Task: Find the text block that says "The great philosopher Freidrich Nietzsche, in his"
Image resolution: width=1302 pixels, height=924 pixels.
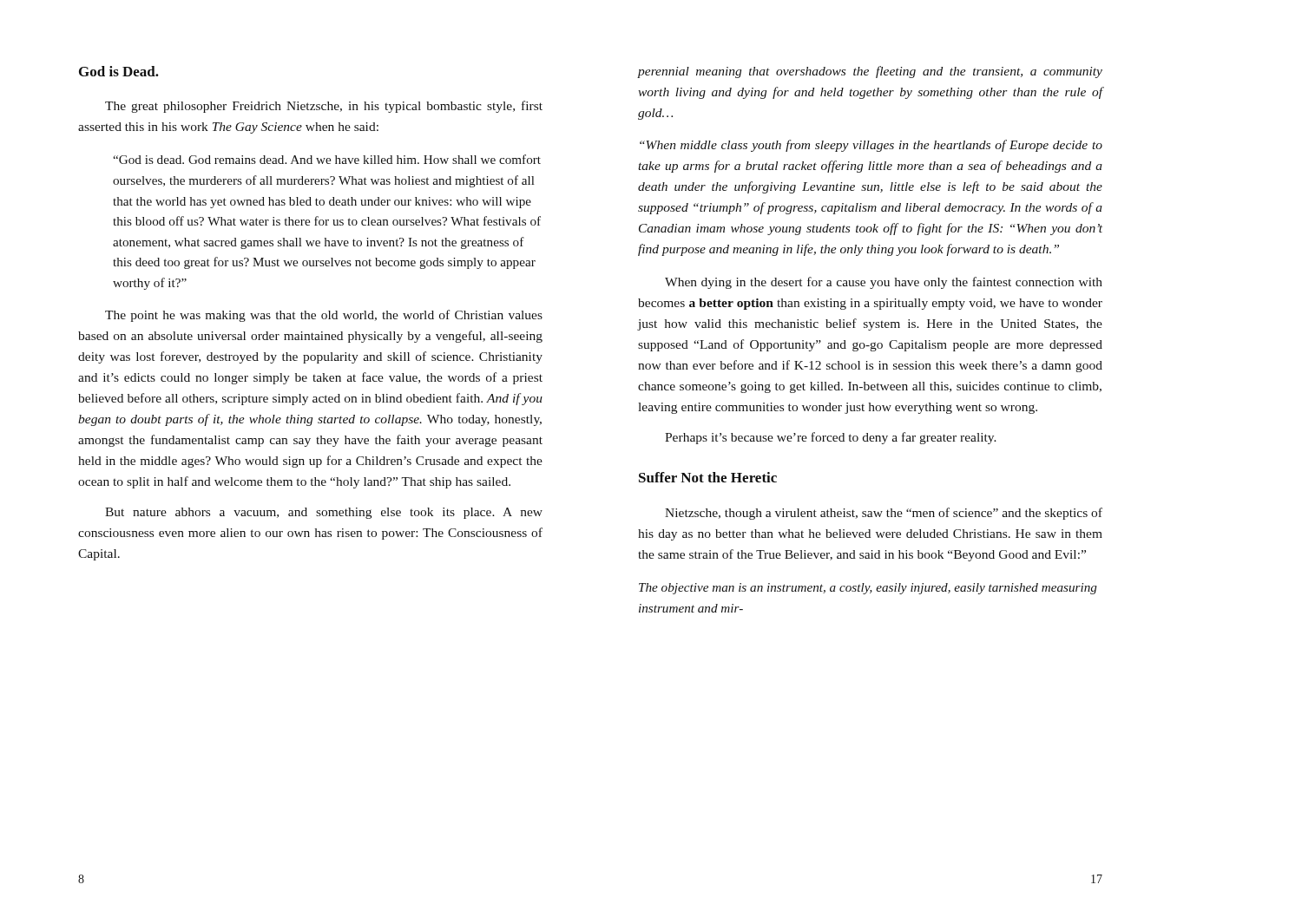Action: tap(310, 117)
